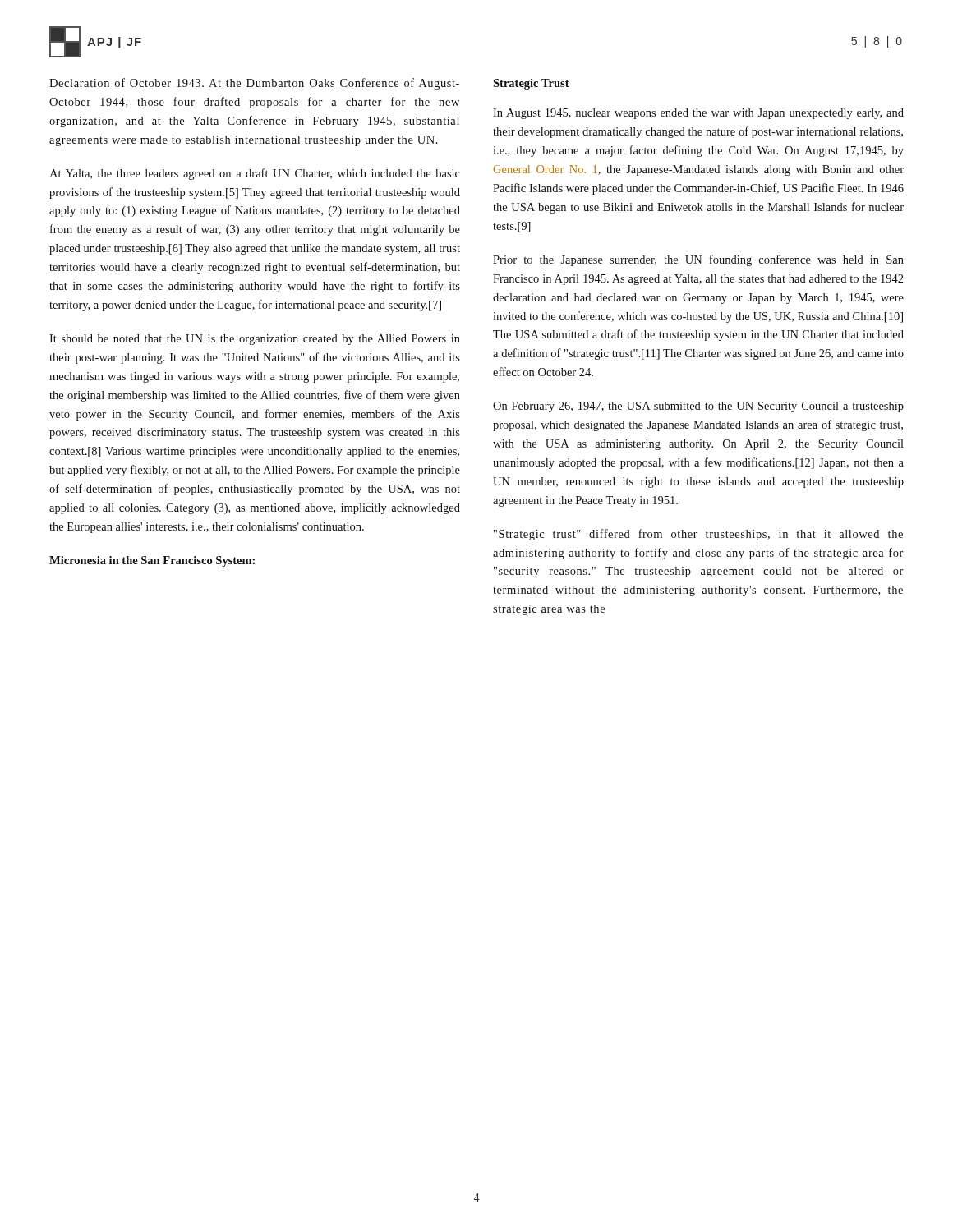
Task: Select the block starting "On February 26, 1947, the"
Action: [698, 453]
